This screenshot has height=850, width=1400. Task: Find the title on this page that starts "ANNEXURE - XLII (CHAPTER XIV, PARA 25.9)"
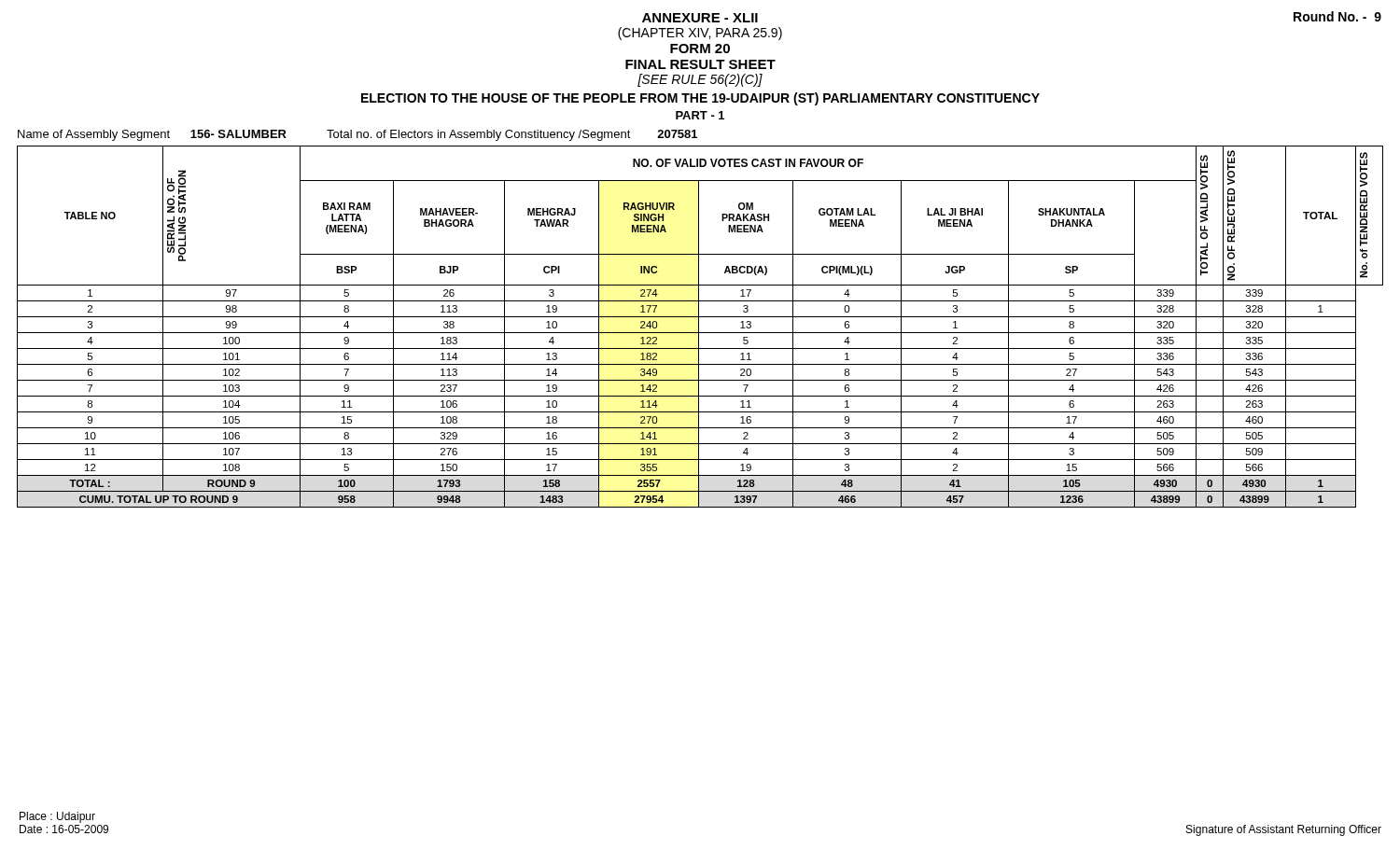pyautogui.click(x=700, y=48)
